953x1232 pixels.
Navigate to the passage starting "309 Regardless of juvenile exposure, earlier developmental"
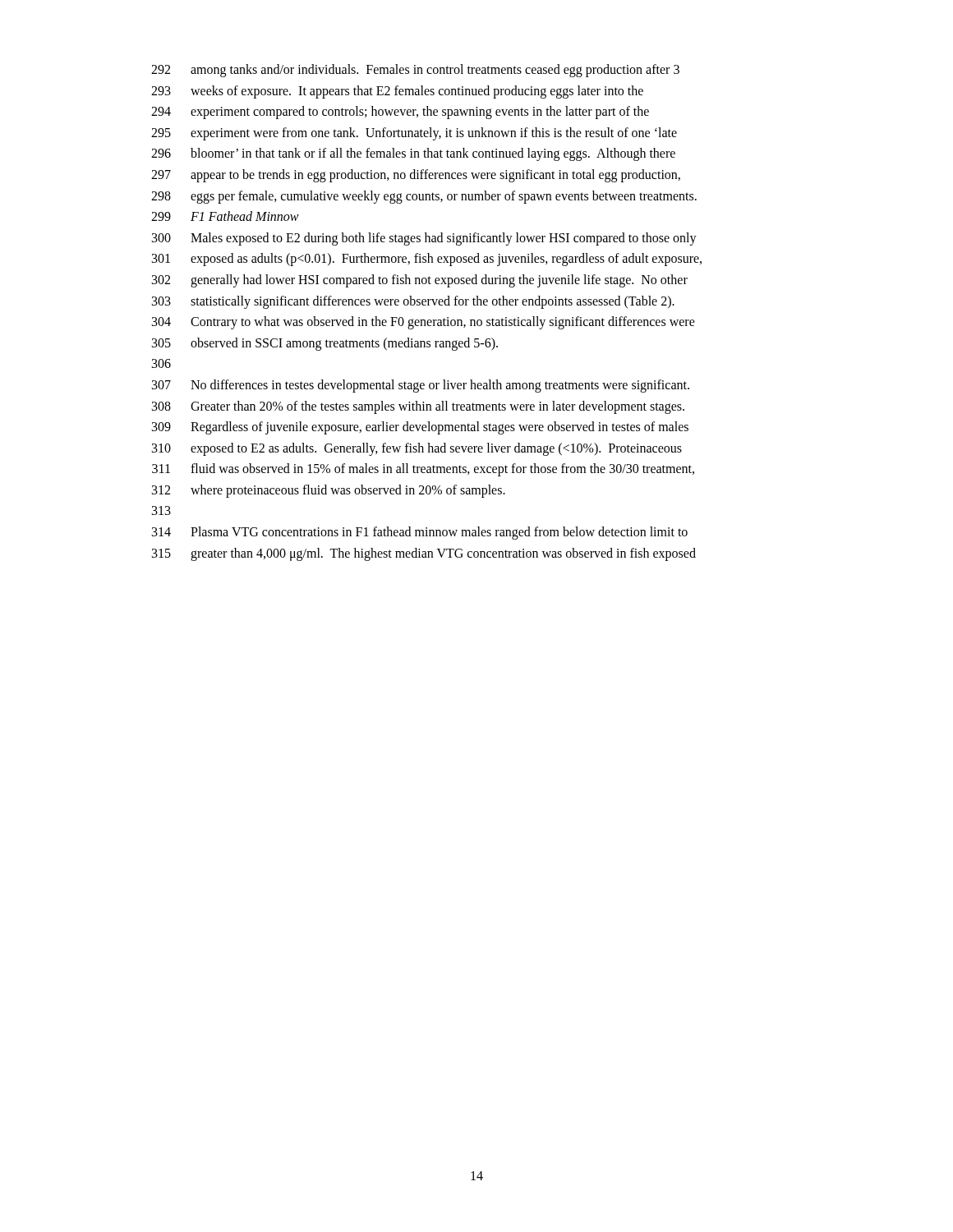click(485, 427)
